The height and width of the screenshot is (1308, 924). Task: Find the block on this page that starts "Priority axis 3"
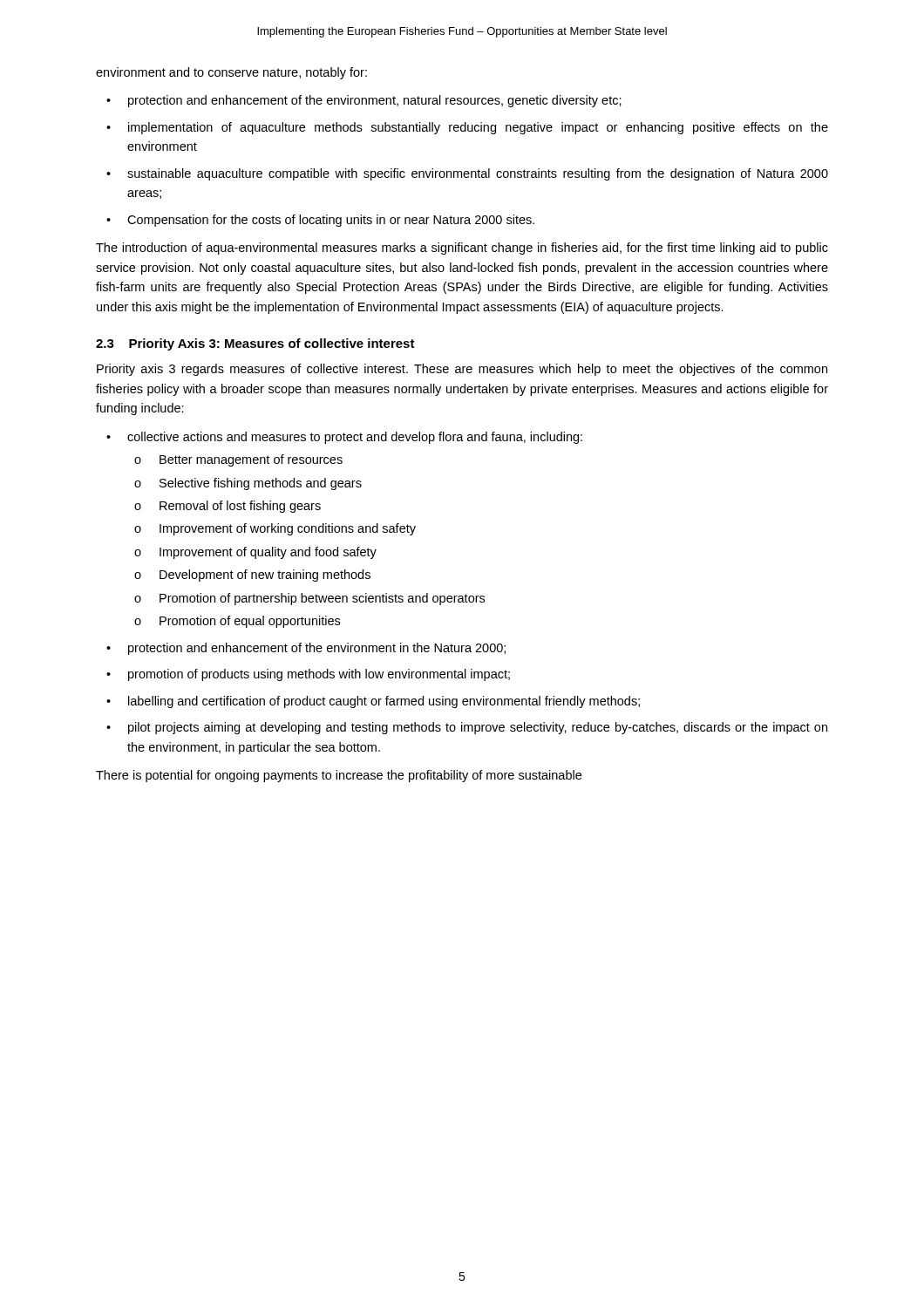(462, 389)
